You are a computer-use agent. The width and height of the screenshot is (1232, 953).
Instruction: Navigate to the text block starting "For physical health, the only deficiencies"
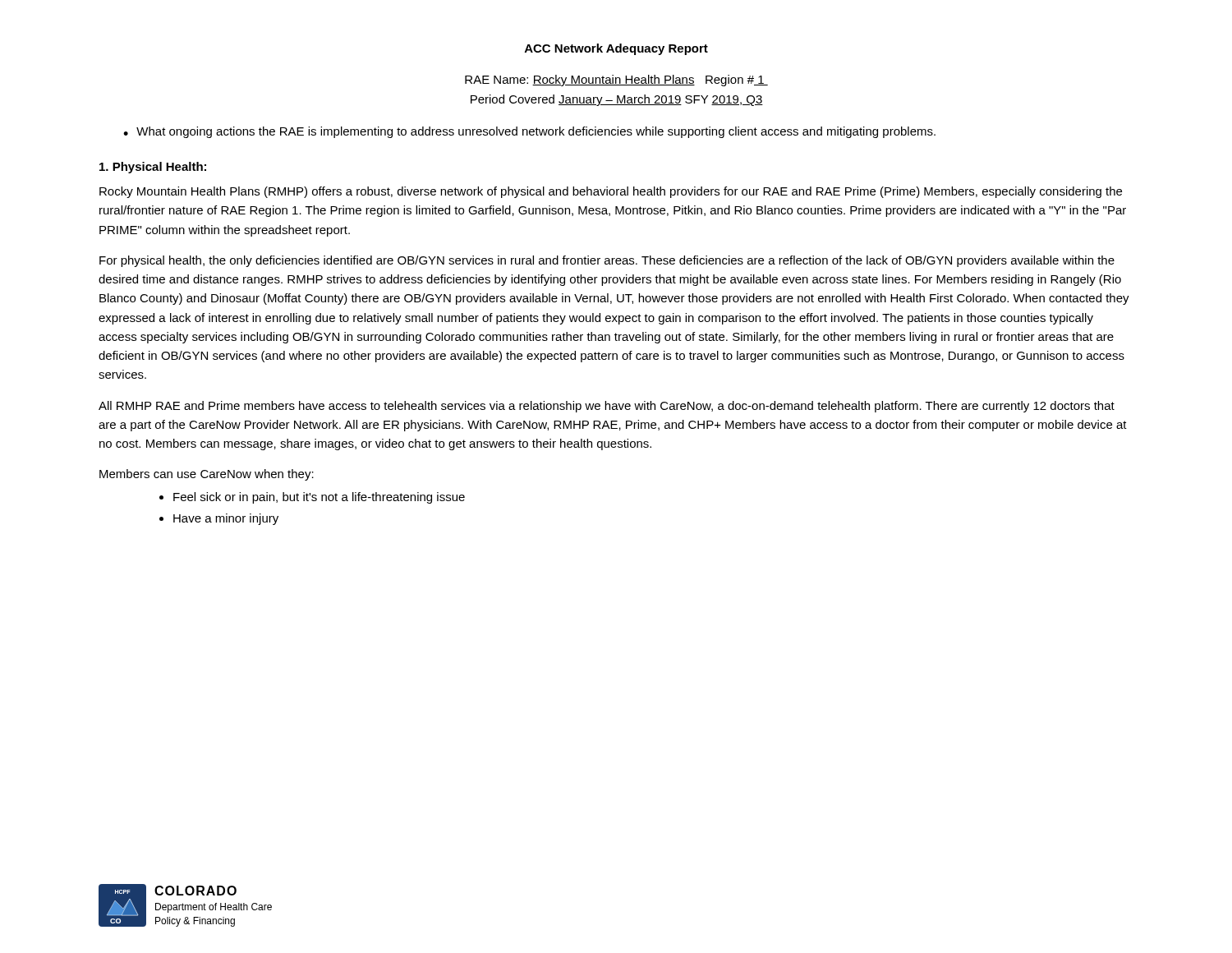(x=614, y=317)
